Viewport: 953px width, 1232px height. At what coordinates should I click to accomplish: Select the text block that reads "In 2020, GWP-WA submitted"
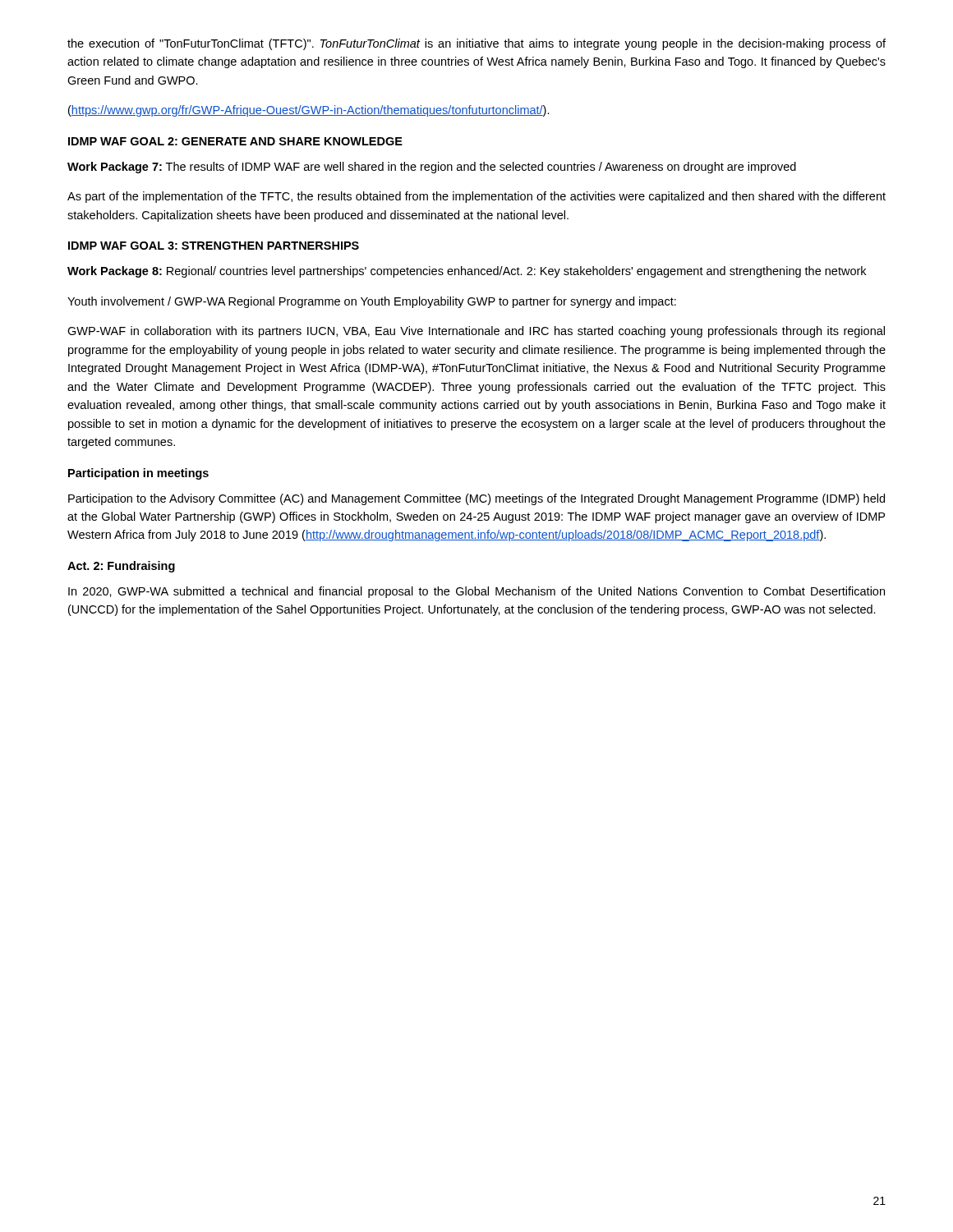coord(476,600)
